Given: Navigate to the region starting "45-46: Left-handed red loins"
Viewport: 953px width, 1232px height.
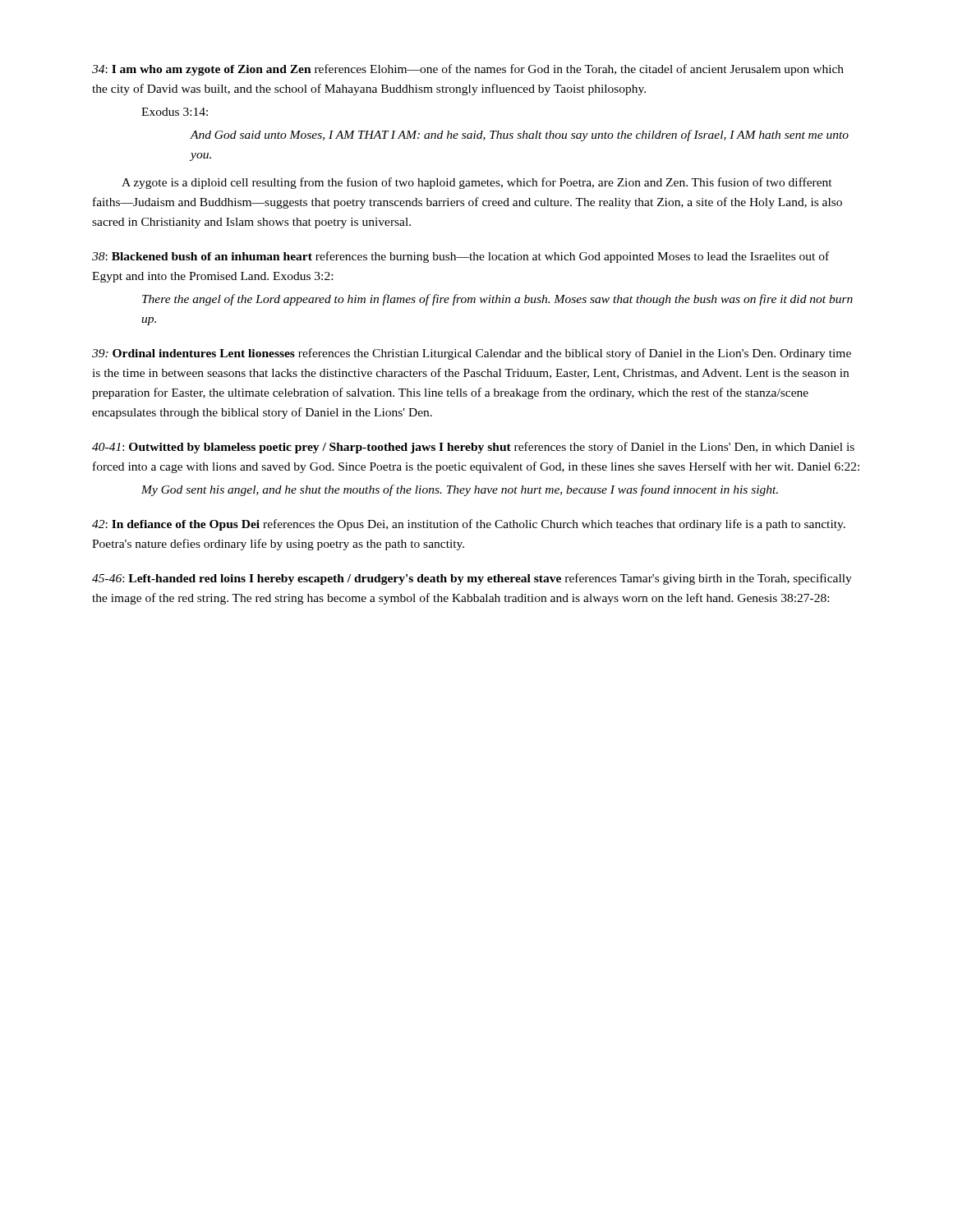Looking at the screenshot, I should 476,588.
